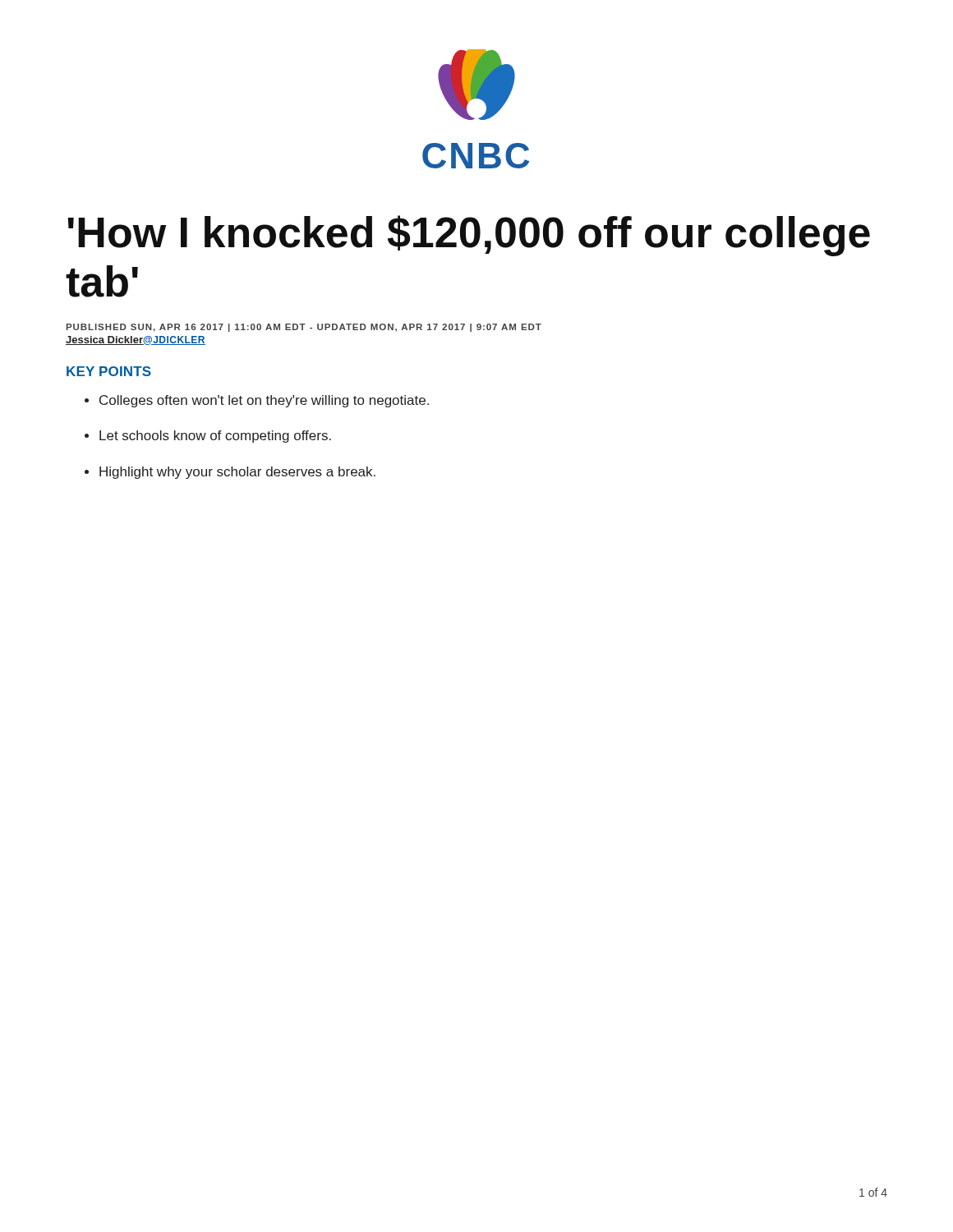
Task: Locate the region starting "PUBLISHED SUN, APR 16 2017 |"
Action: [476, 334]
